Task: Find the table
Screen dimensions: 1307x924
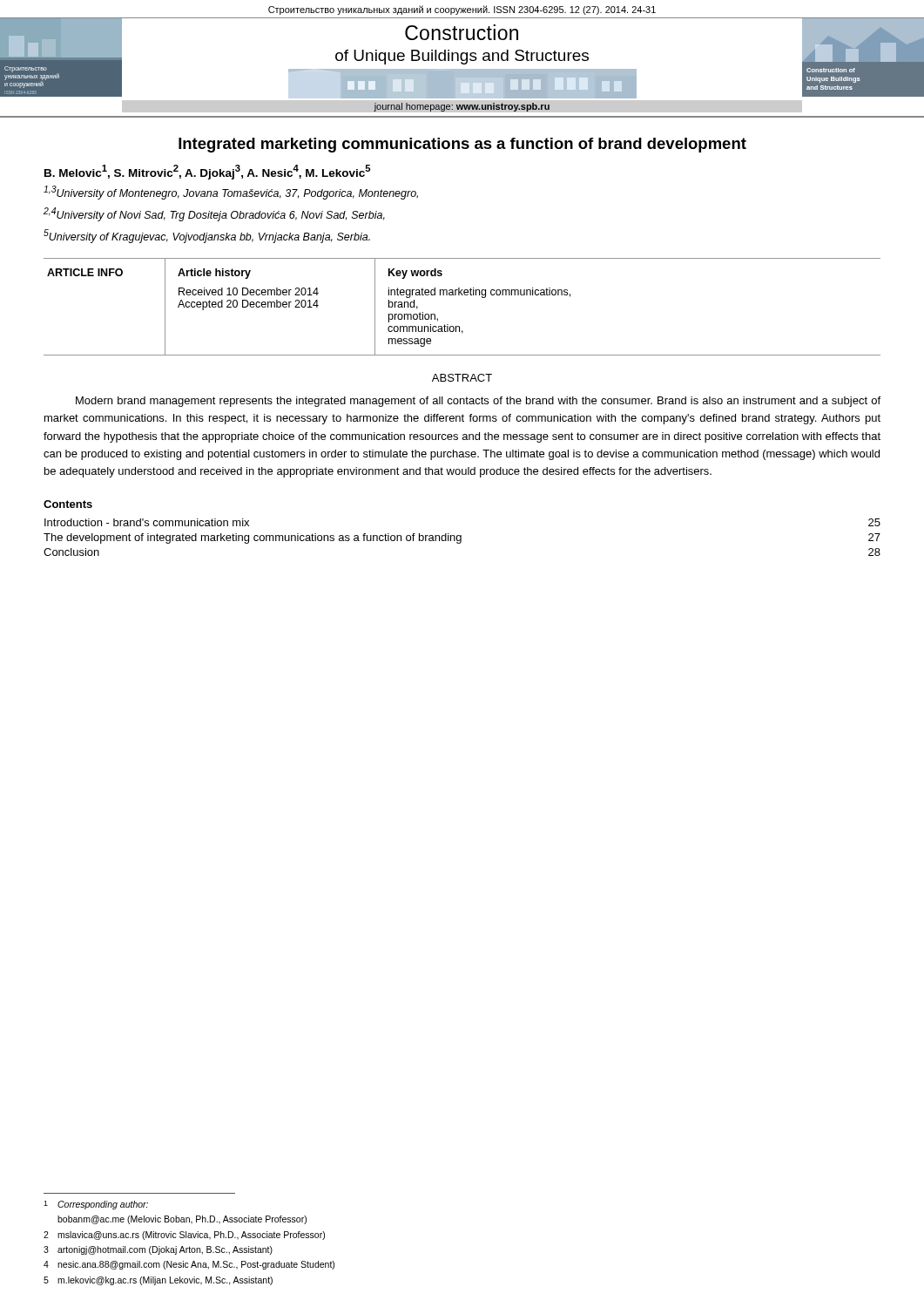Action: (x=462, y=307)
